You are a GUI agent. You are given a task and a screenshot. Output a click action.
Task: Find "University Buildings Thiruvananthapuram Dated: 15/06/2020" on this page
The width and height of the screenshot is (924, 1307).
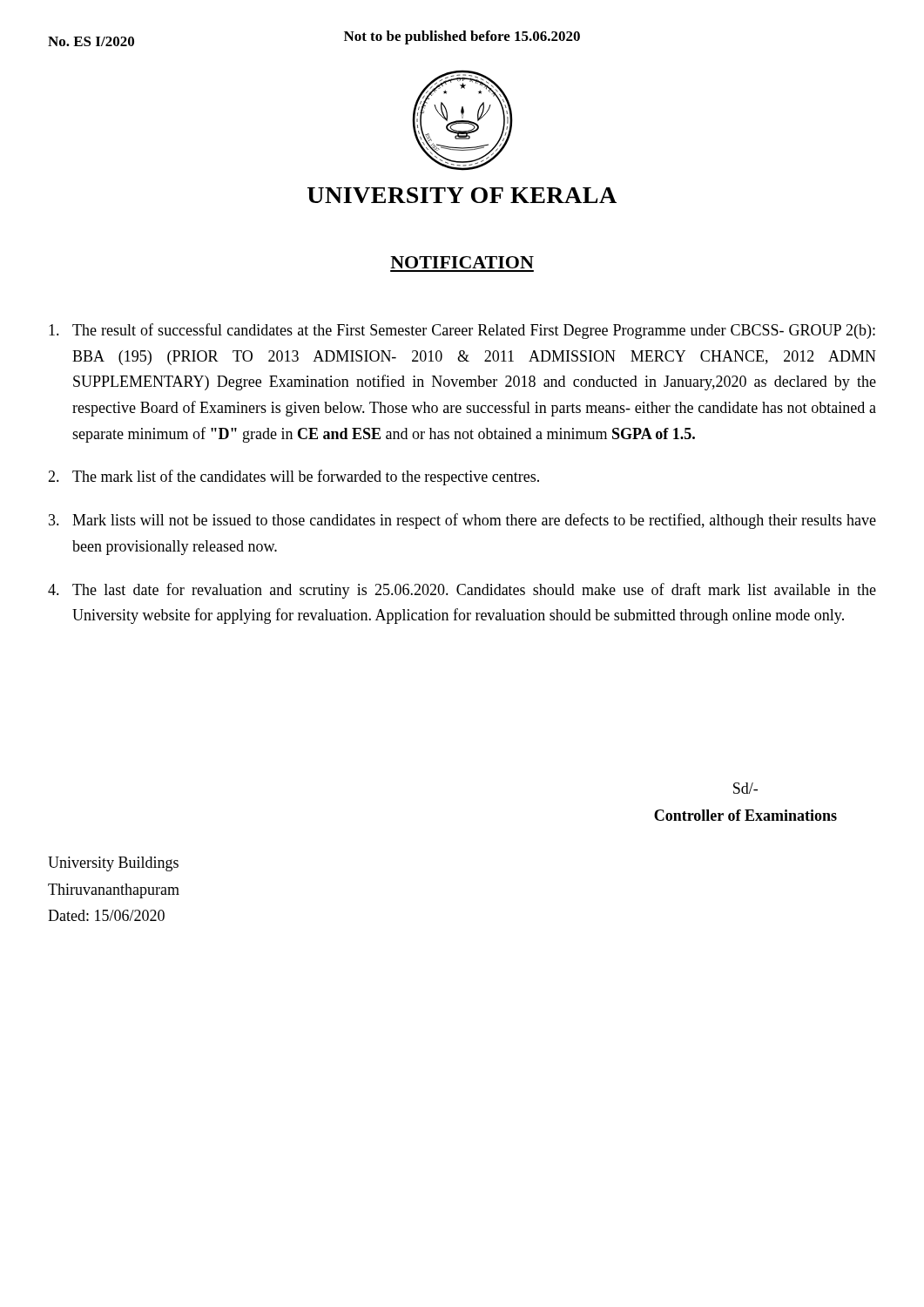(114, 889)
